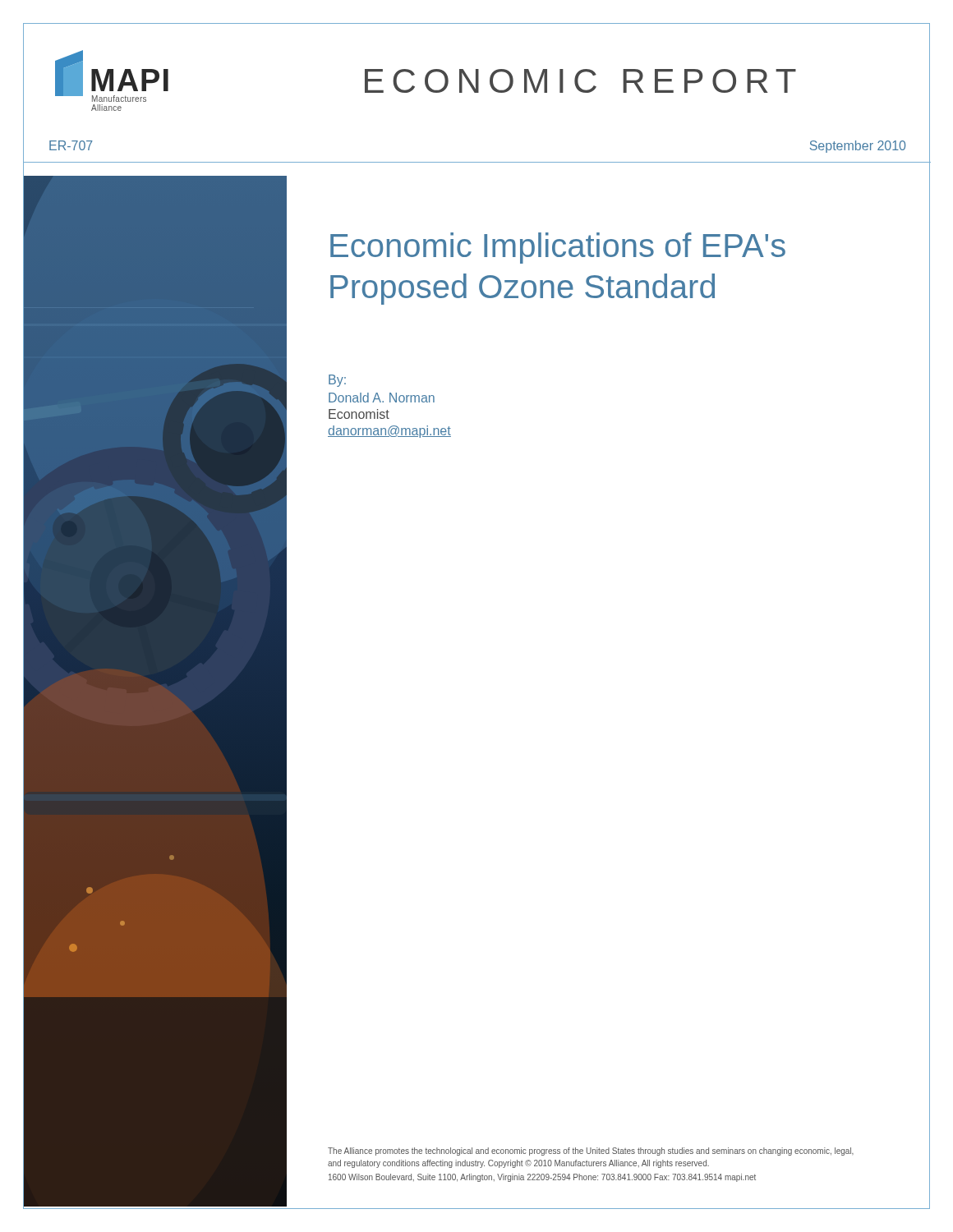This screenshot has width=953, height=1232.
Task: Find the footnote containing "The Alliance promotes the"
Action: tap(613, 1163)
